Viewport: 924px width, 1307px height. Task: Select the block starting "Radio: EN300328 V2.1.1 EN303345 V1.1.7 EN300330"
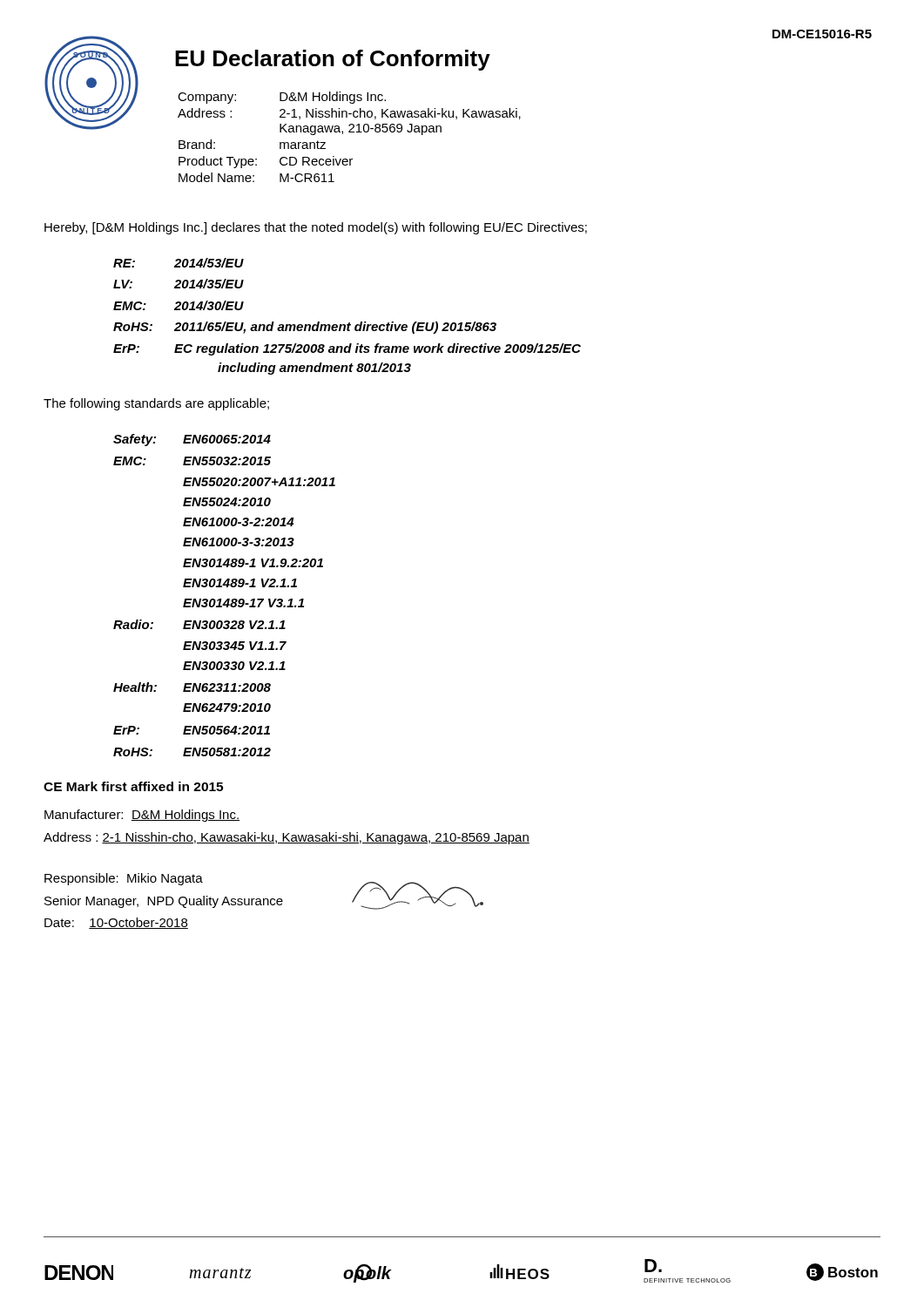200,645
